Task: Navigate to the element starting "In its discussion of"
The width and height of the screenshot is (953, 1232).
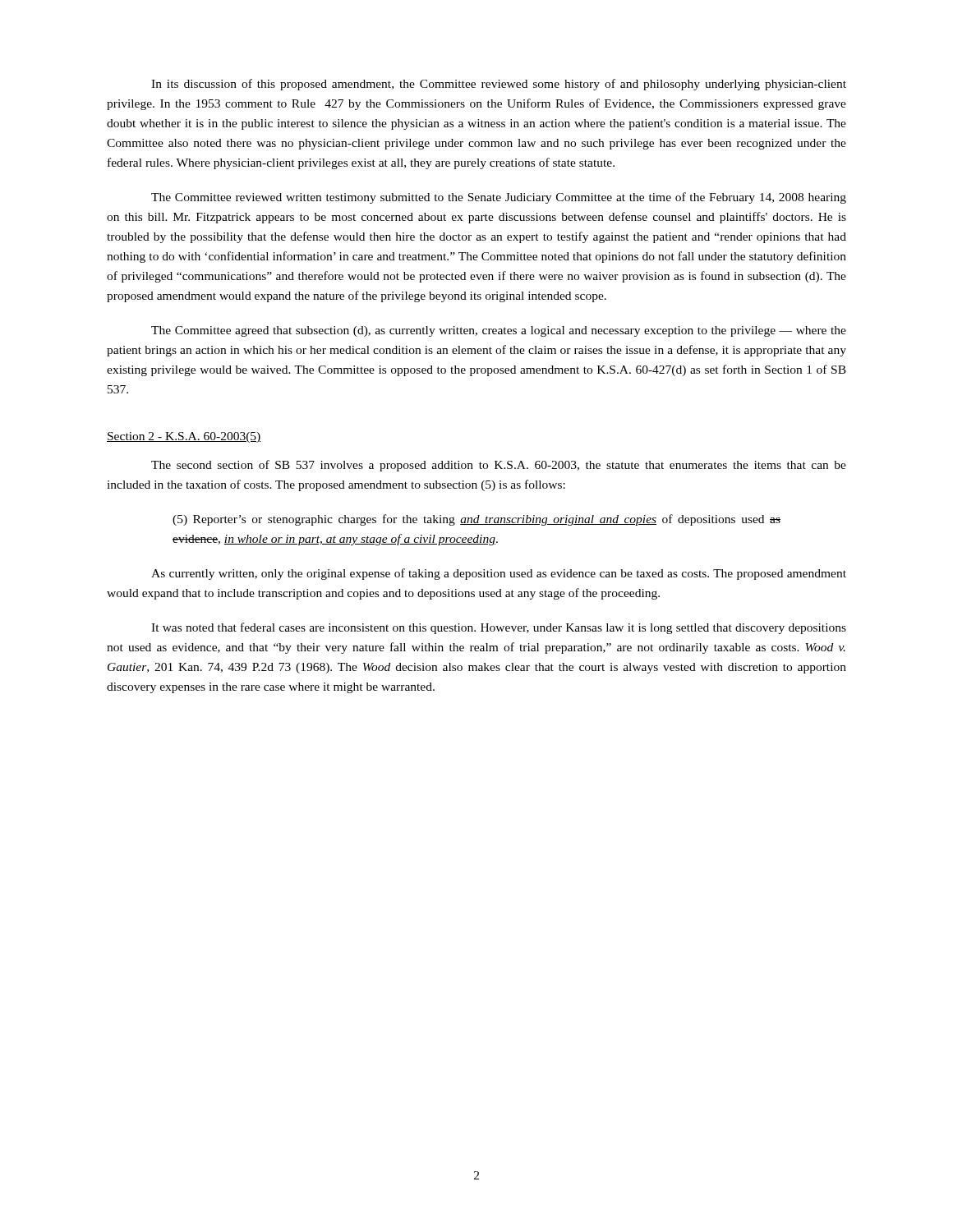Action: tap(476, 123)
